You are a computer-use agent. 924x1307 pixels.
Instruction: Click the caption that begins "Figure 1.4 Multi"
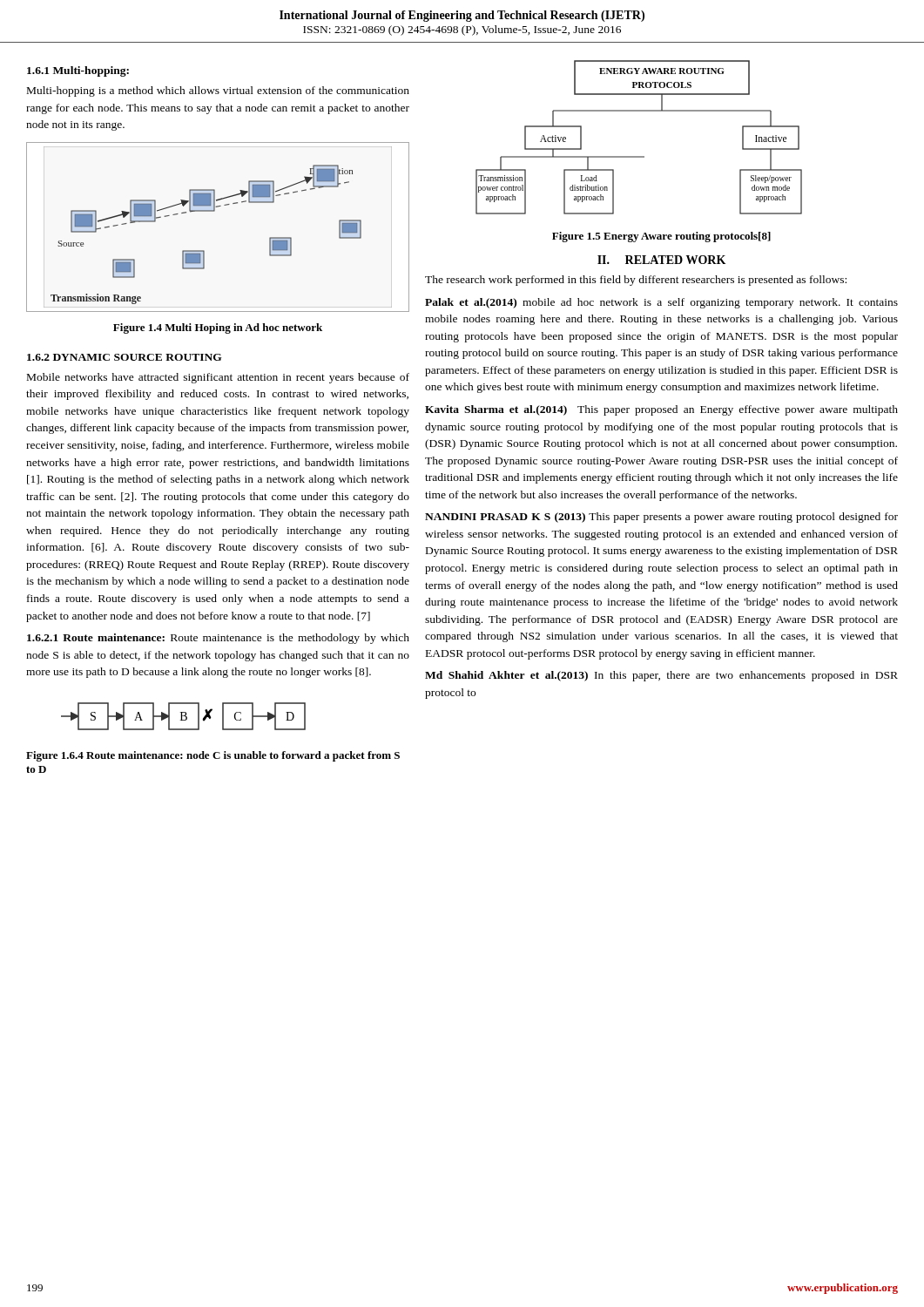click(x=218, y=327)
